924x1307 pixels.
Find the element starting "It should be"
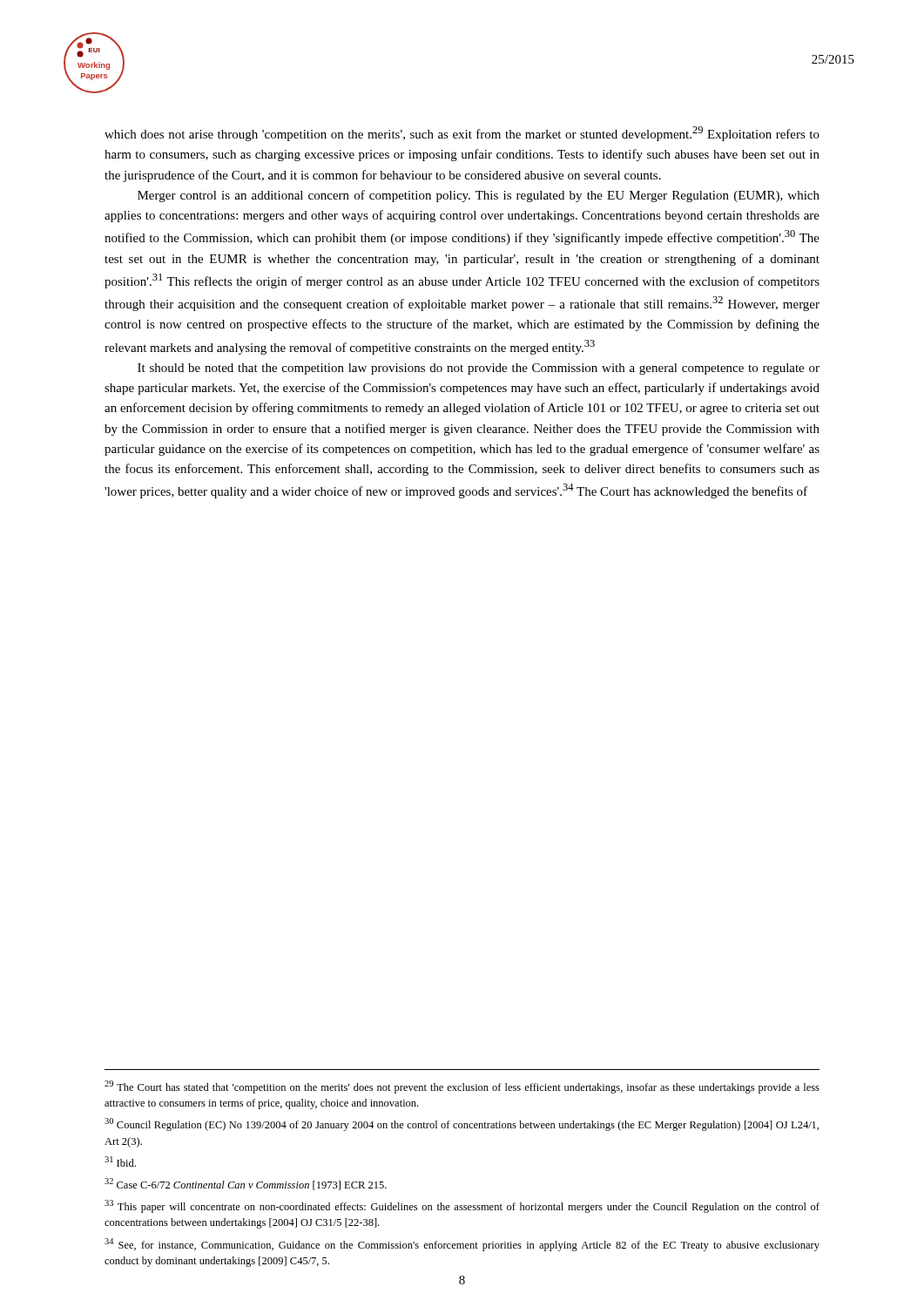click(x=462, y=430)
